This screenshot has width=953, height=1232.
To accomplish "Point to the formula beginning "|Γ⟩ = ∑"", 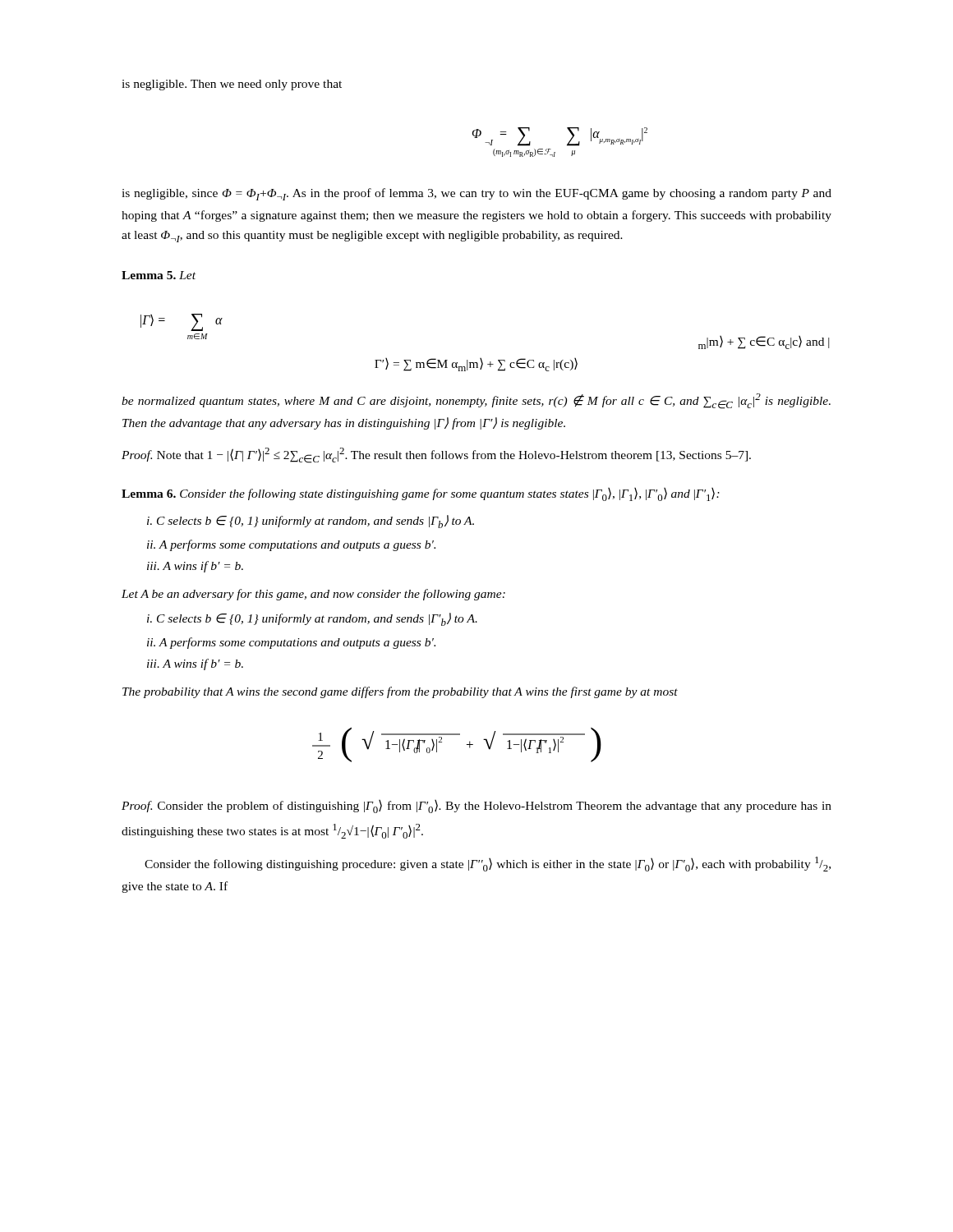I will pyautogui.click(x=197, y=322).
